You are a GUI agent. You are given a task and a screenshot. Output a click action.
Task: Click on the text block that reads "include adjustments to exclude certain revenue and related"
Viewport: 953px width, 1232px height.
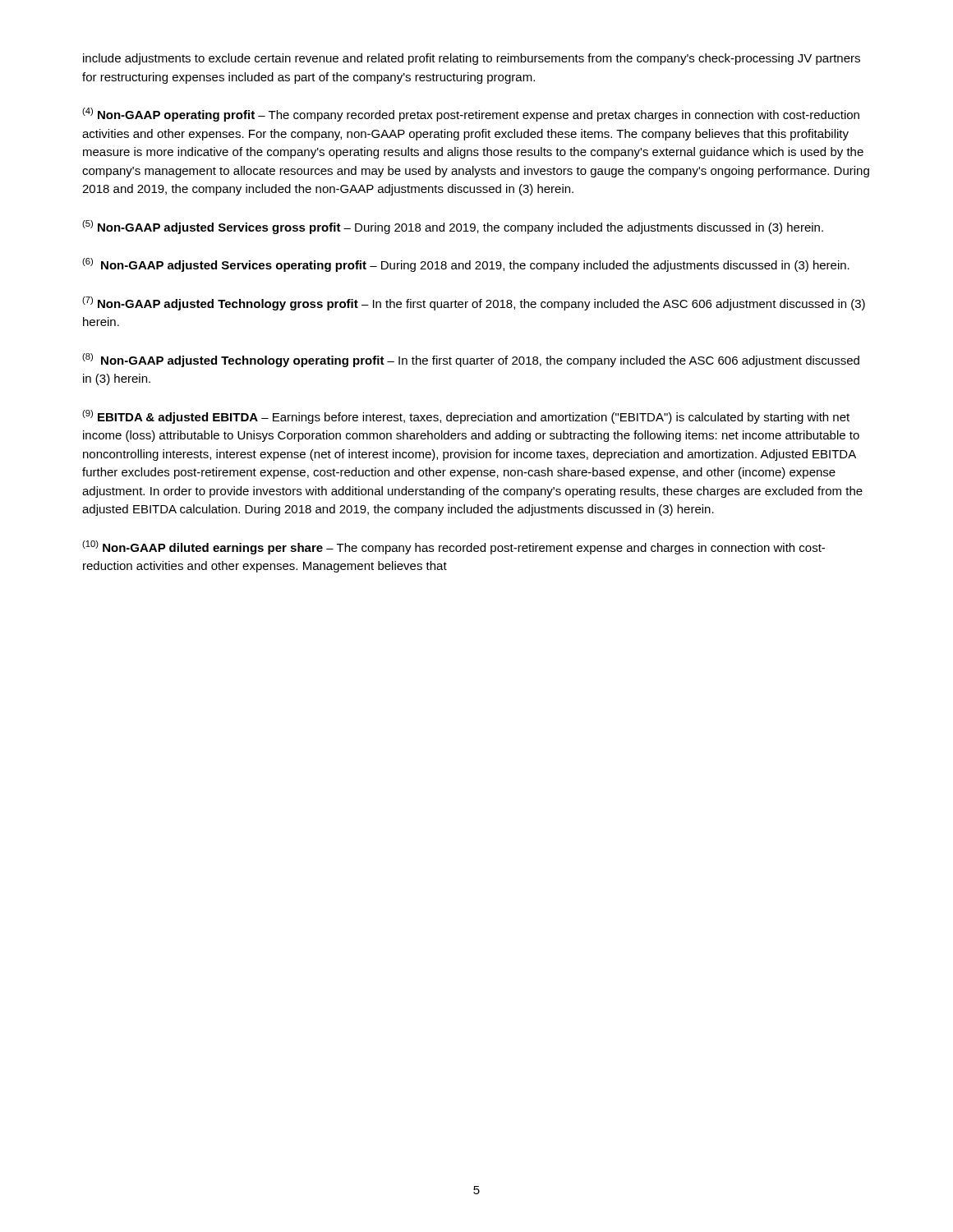(471, 67)
